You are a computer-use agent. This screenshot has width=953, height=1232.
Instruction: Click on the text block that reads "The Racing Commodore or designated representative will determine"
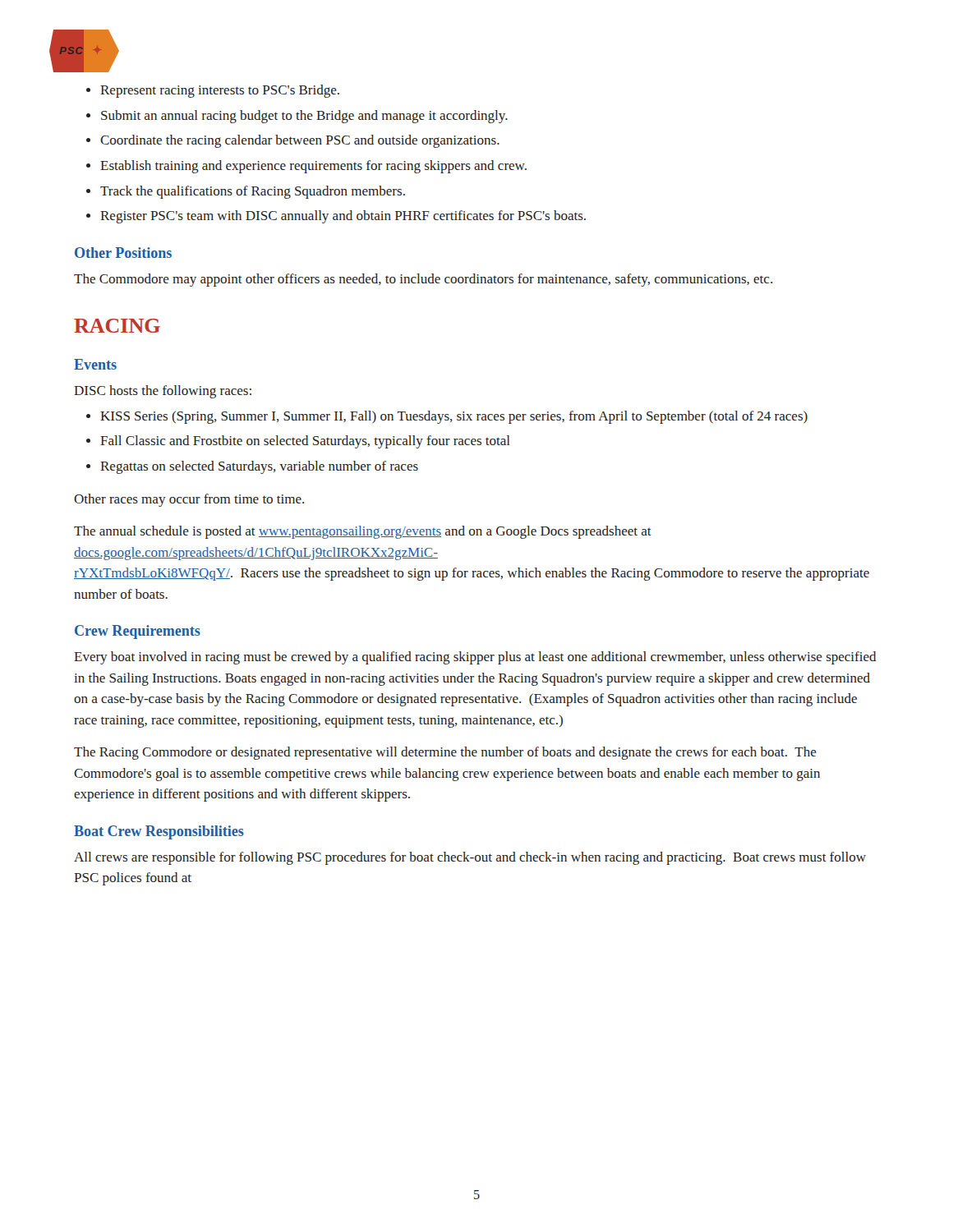[x=447, y=773]
